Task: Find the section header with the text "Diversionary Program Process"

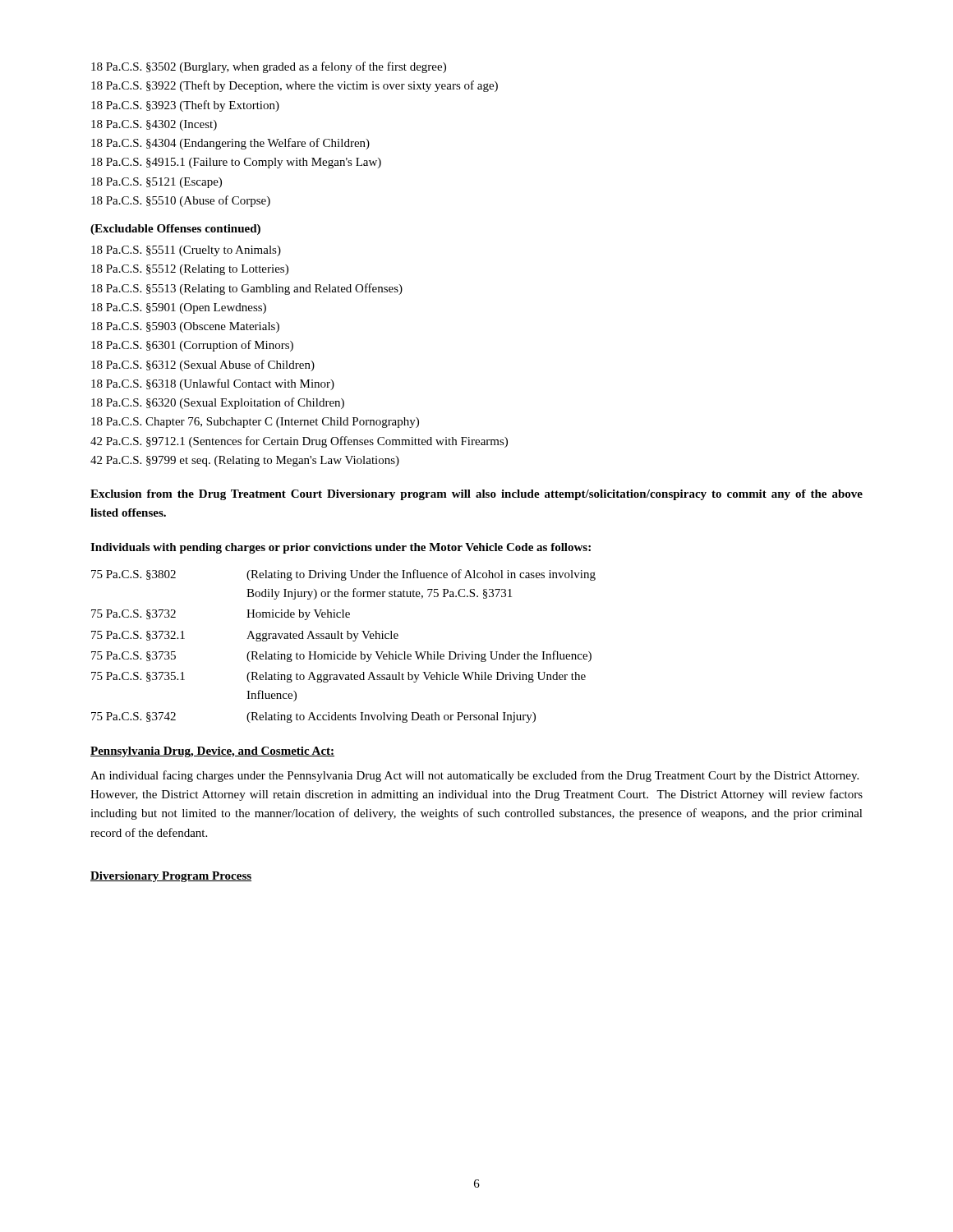Action: click(x=171, y=875)
